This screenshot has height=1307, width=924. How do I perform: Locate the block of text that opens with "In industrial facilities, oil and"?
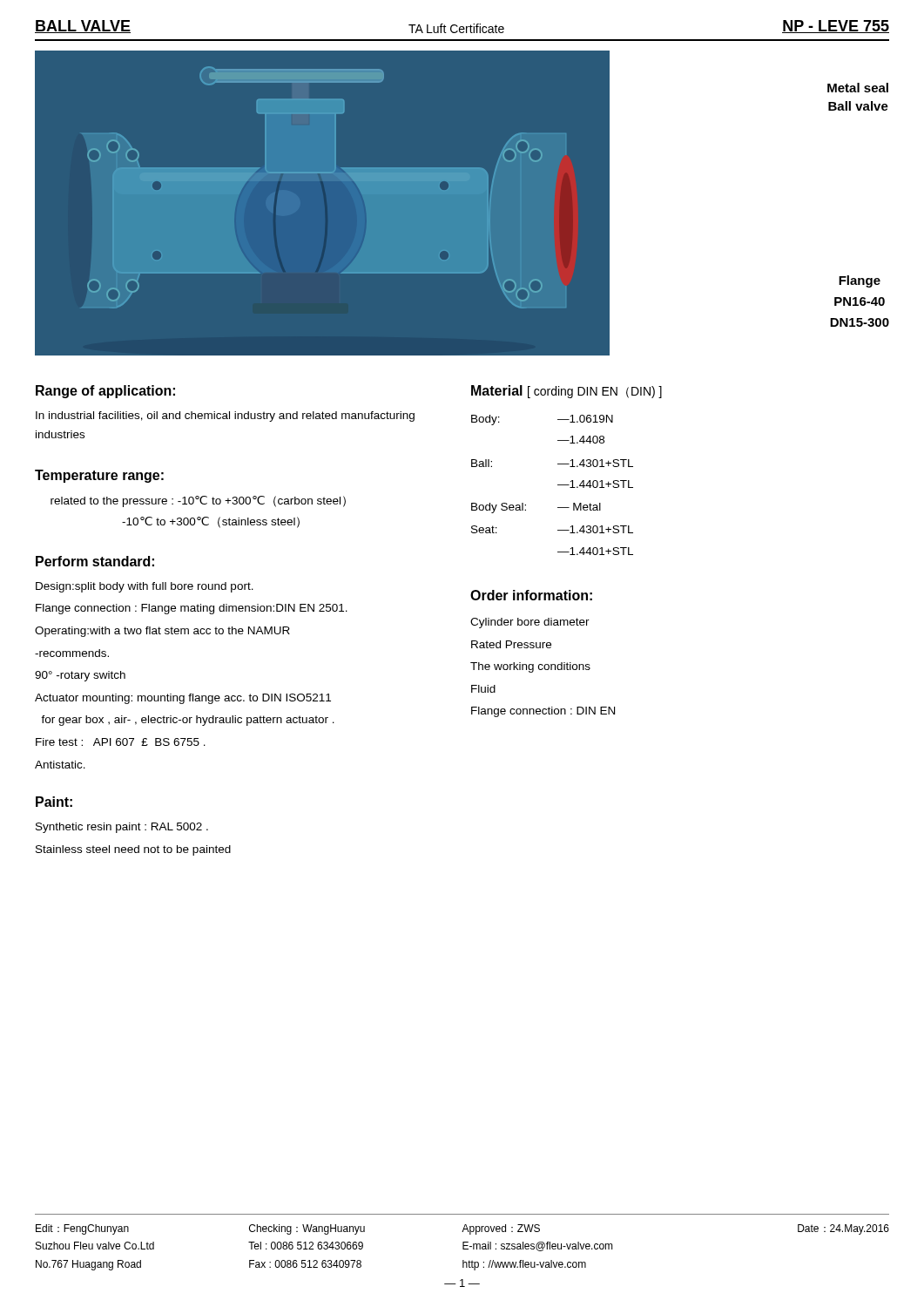click(x=225, y=425)
